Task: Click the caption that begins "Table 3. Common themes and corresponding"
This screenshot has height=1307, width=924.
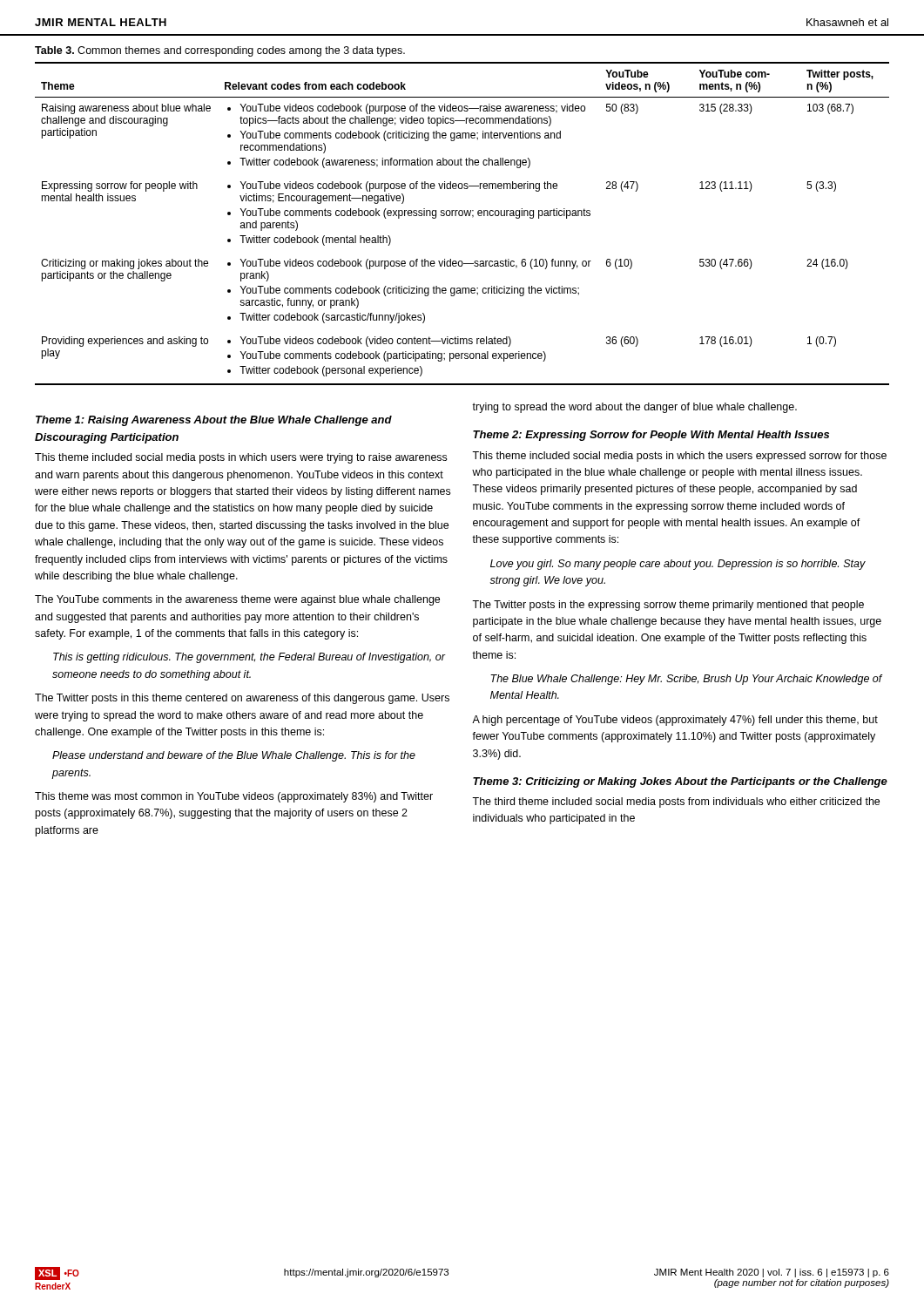Action: point(220,51)
